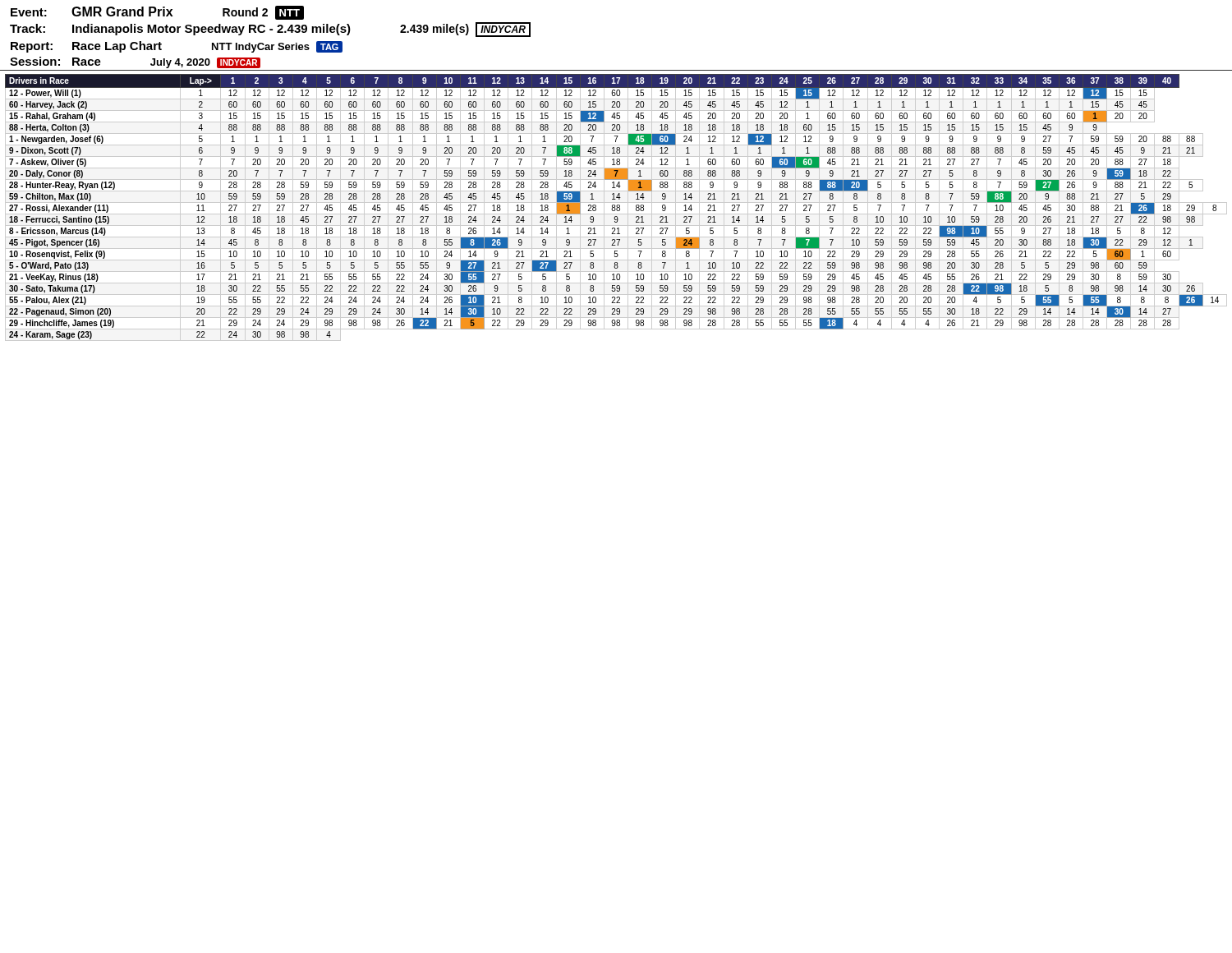Click the table
The image size is (1232, 953).
[x=616, y=207]
